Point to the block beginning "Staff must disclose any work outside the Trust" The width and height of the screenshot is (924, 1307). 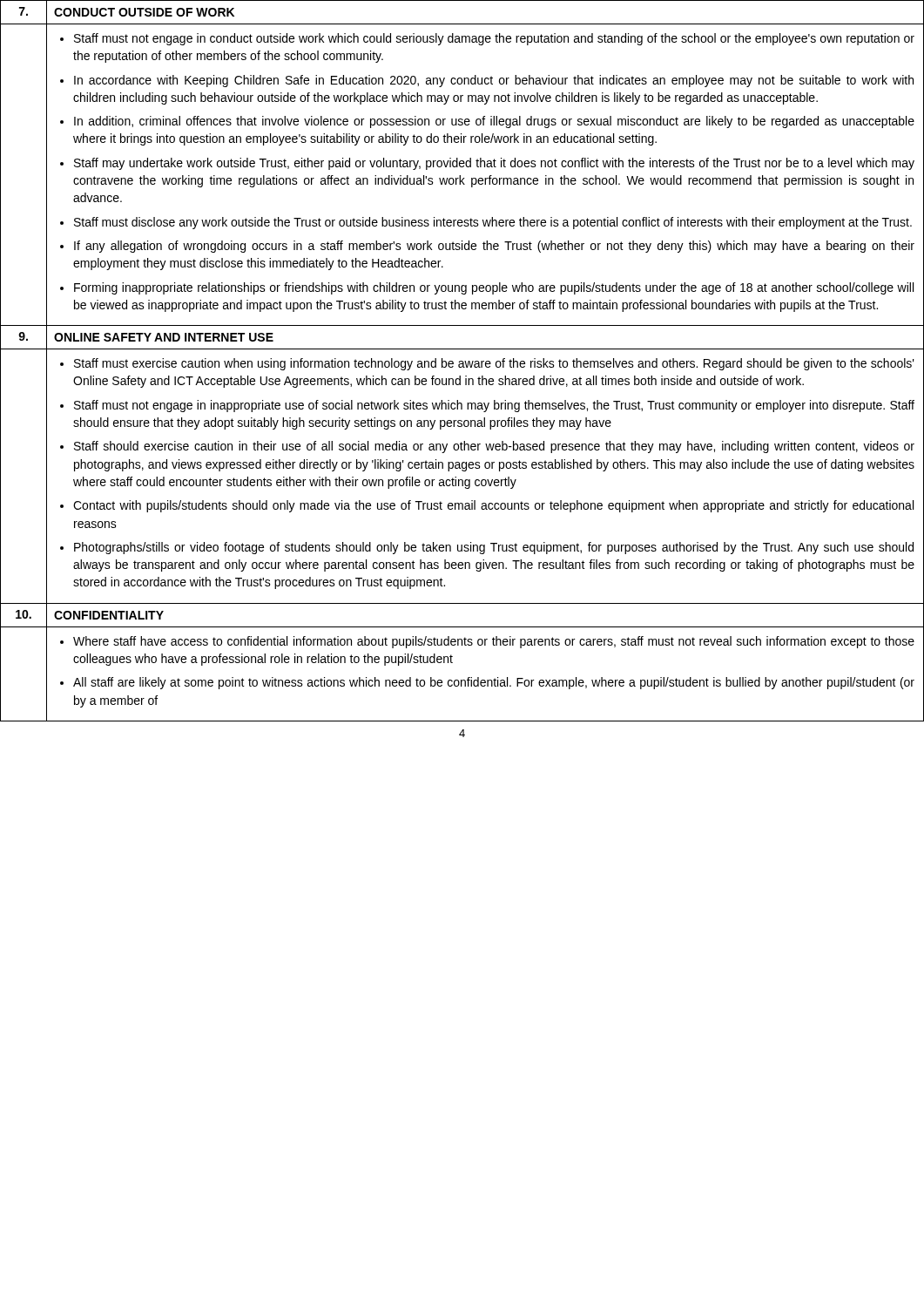(494, 222)
